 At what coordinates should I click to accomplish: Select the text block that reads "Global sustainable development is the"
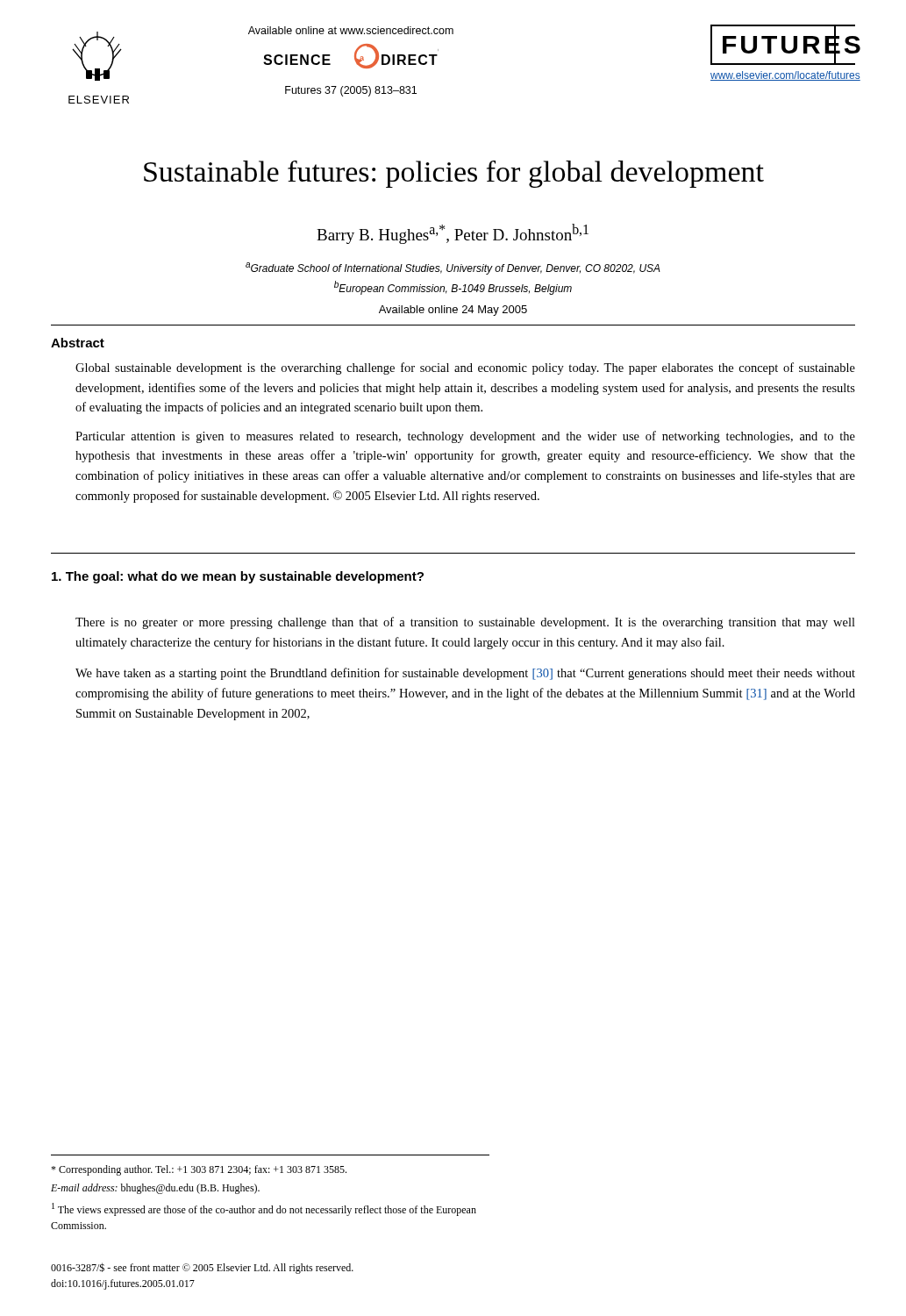[453, 432]
